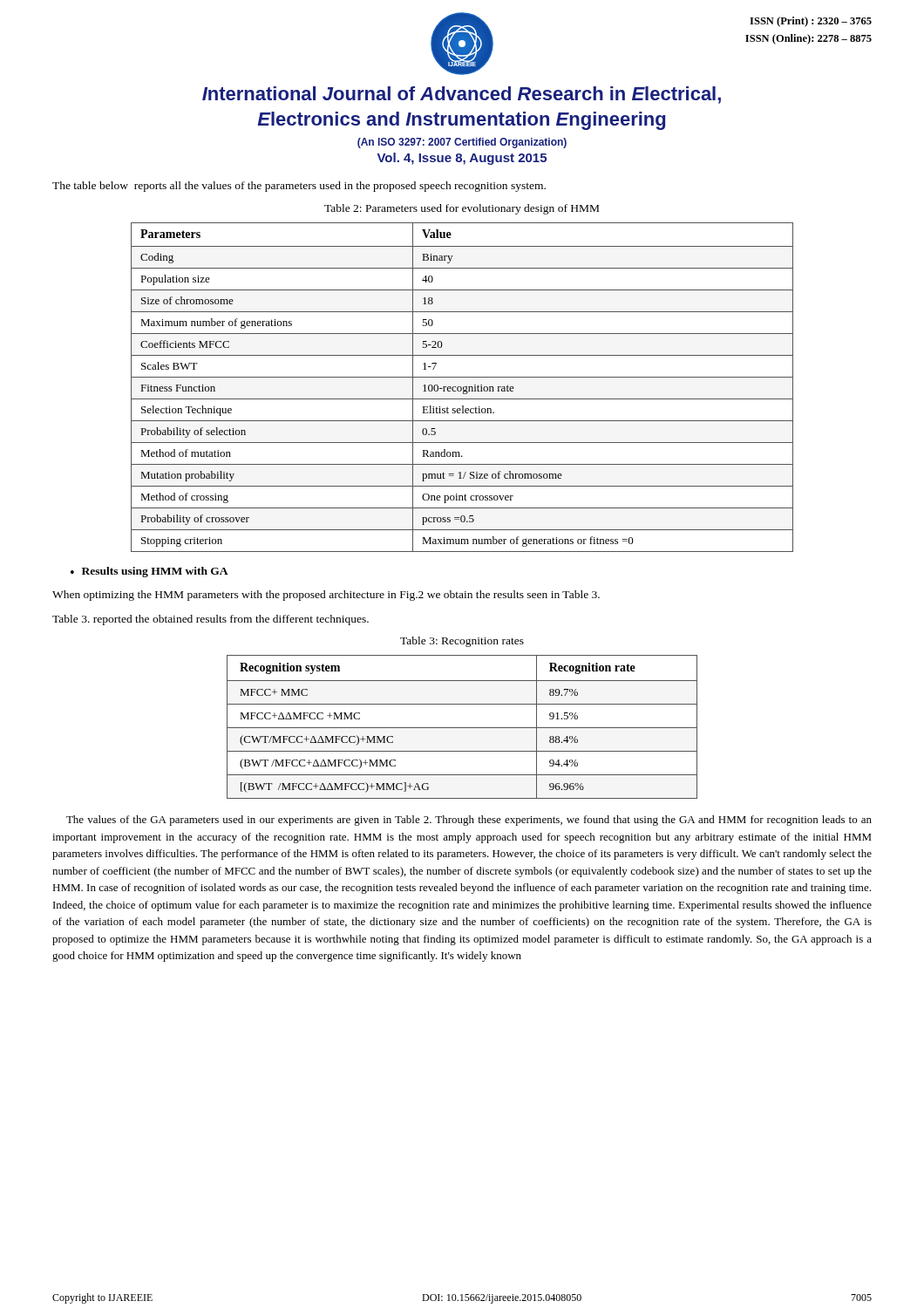Screen dimensions: 1308x924
Task: Locate the title that says "International Journal of"
Action: 462,106
